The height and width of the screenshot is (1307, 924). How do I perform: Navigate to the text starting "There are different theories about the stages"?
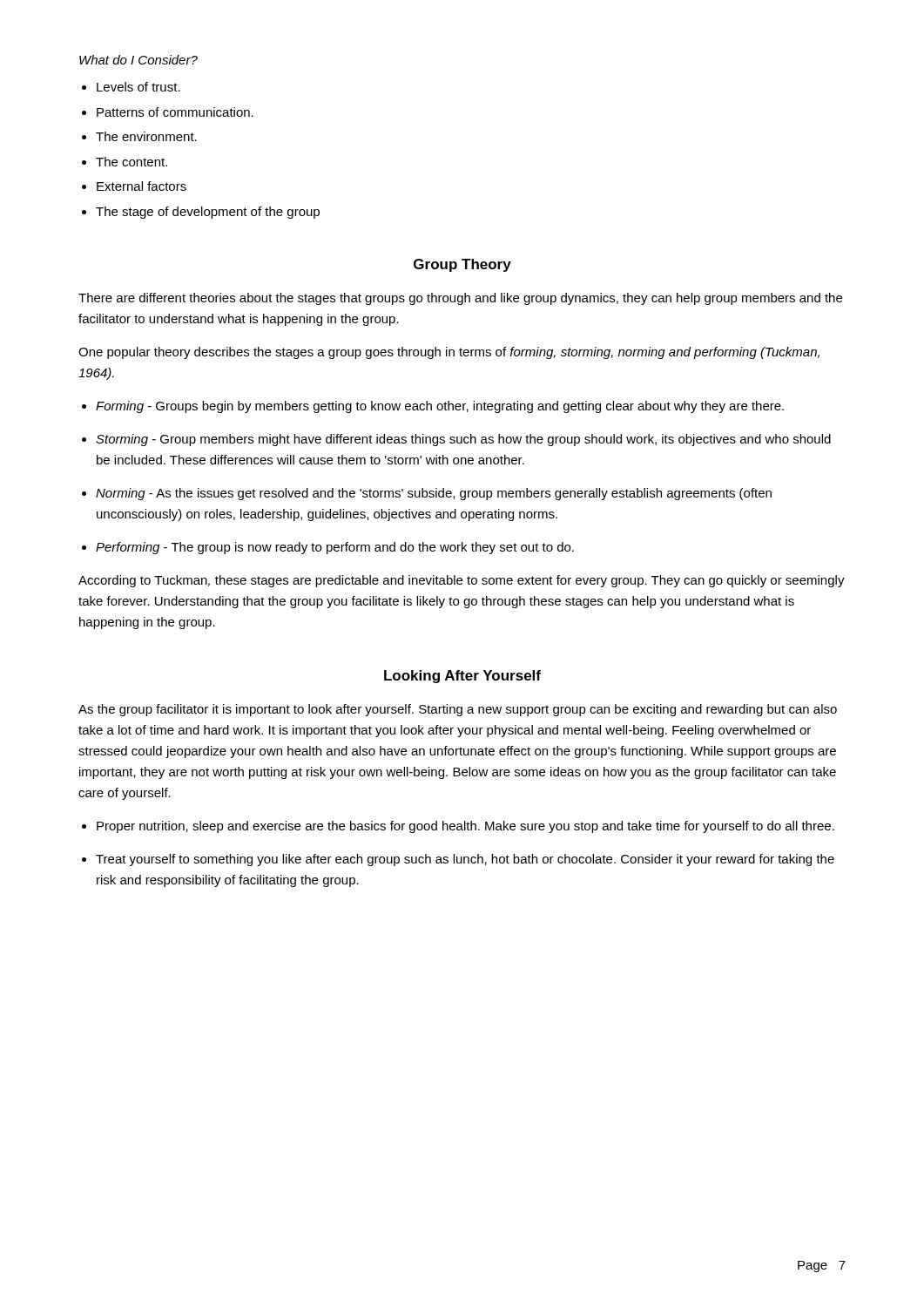click(x=461, y=308)
